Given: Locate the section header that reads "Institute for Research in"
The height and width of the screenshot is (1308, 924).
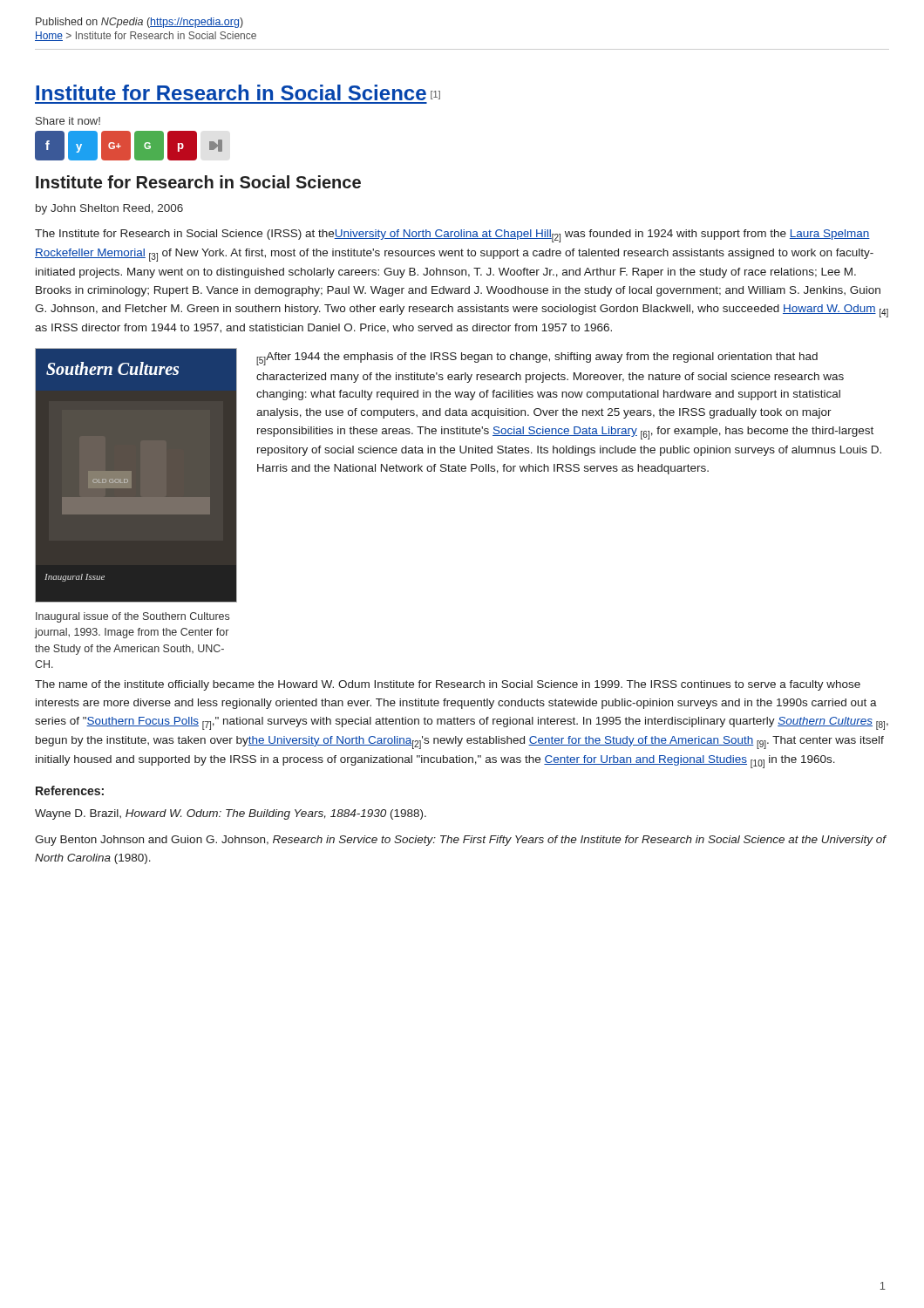Looking at the screenshot, I should tap(198, 182).
